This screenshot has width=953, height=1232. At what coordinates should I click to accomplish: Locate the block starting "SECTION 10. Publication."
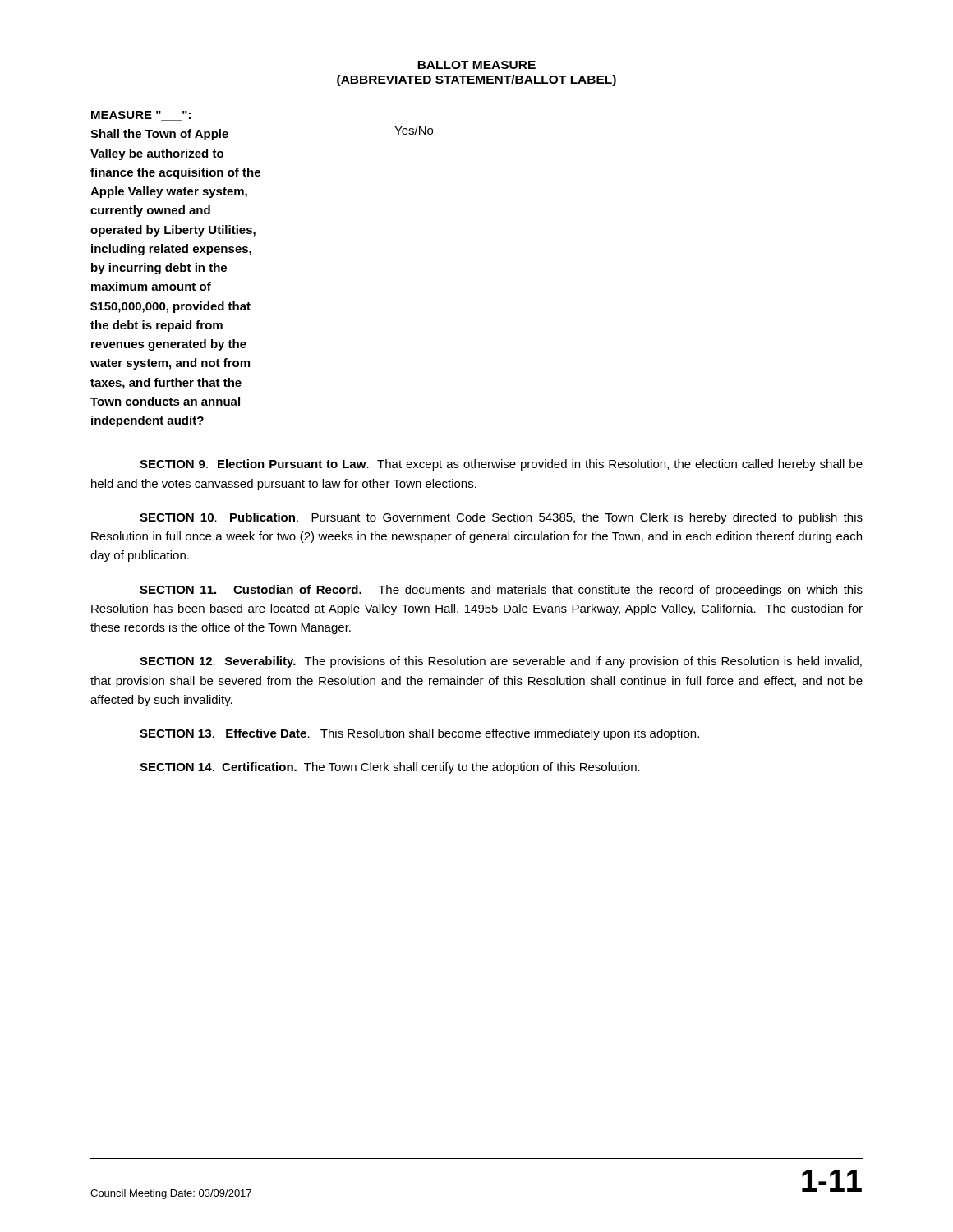tap(476, 536)
